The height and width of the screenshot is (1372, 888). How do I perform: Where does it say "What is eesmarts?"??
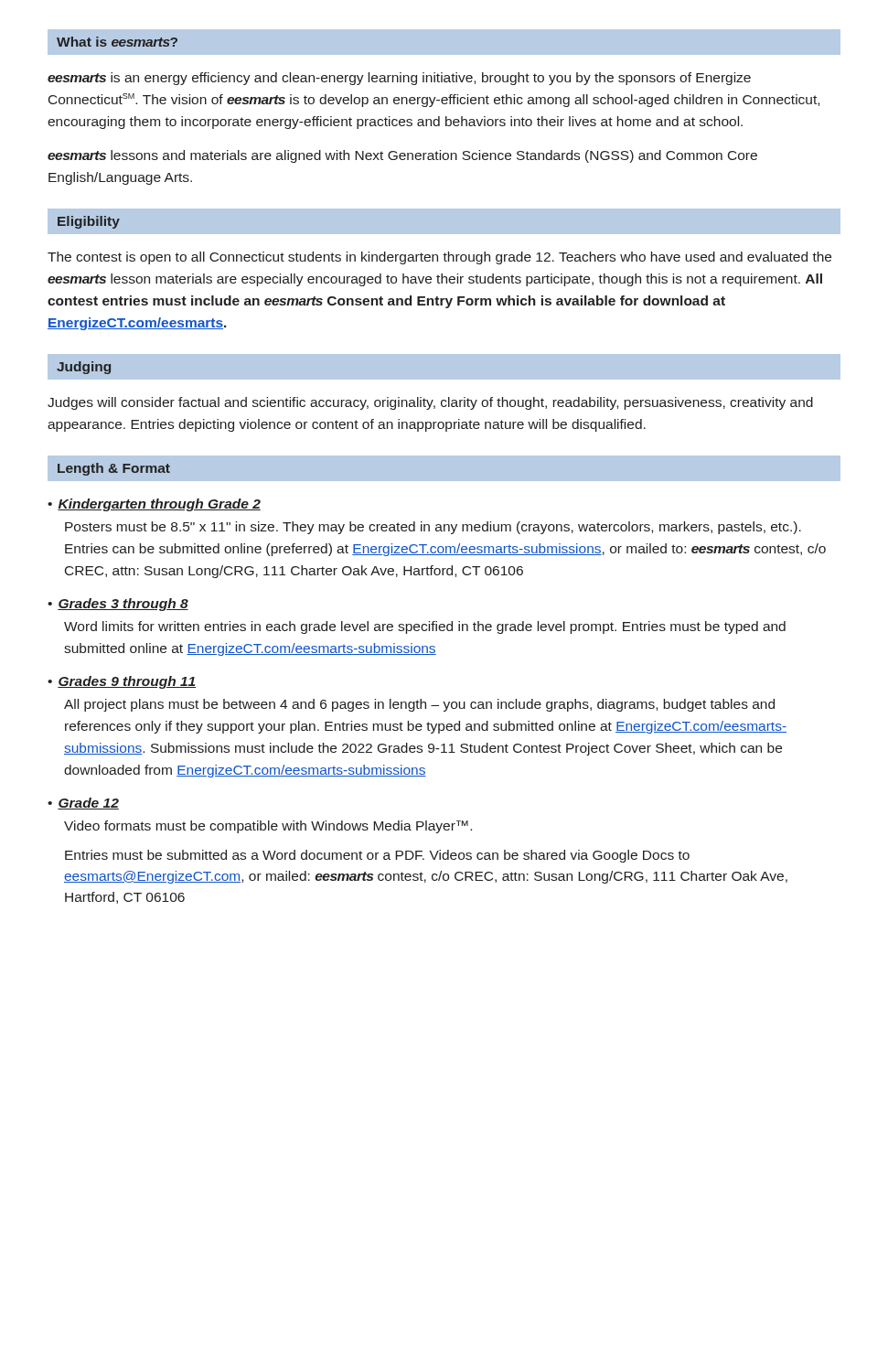pyautogui.click(x=118, y=42)
